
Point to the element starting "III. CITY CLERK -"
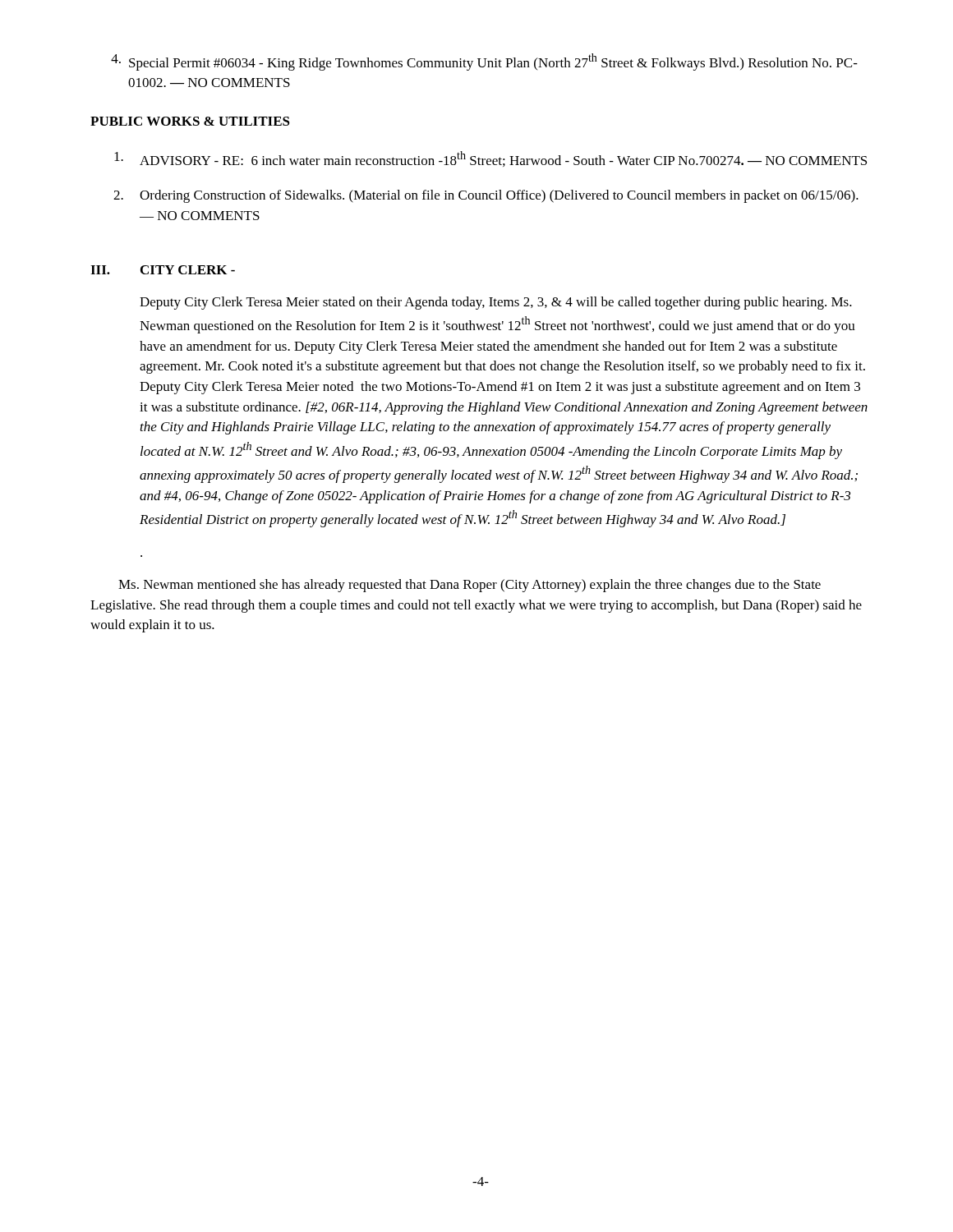(163, 271)
